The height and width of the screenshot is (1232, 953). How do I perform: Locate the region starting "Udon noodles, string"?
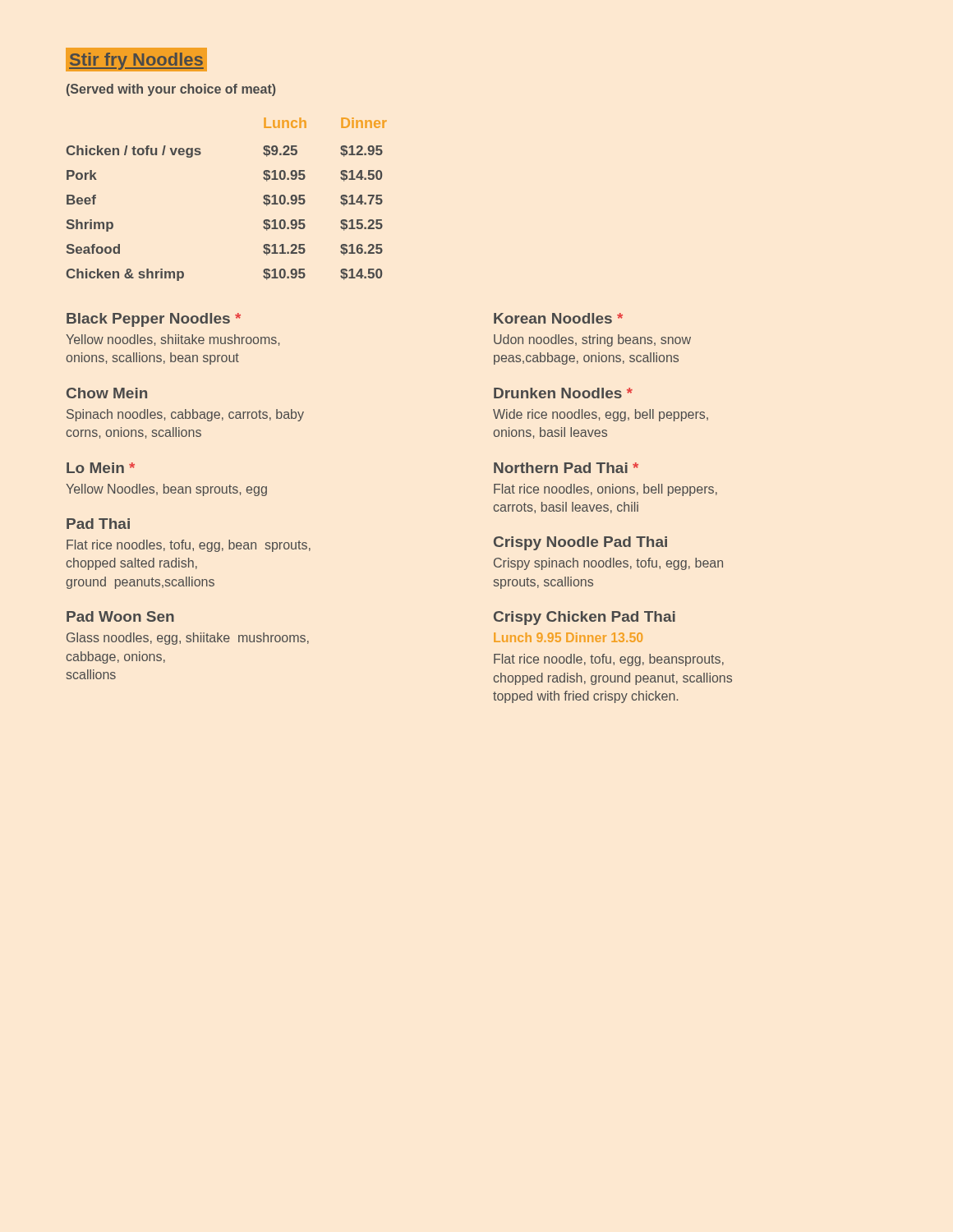[592, 349]
